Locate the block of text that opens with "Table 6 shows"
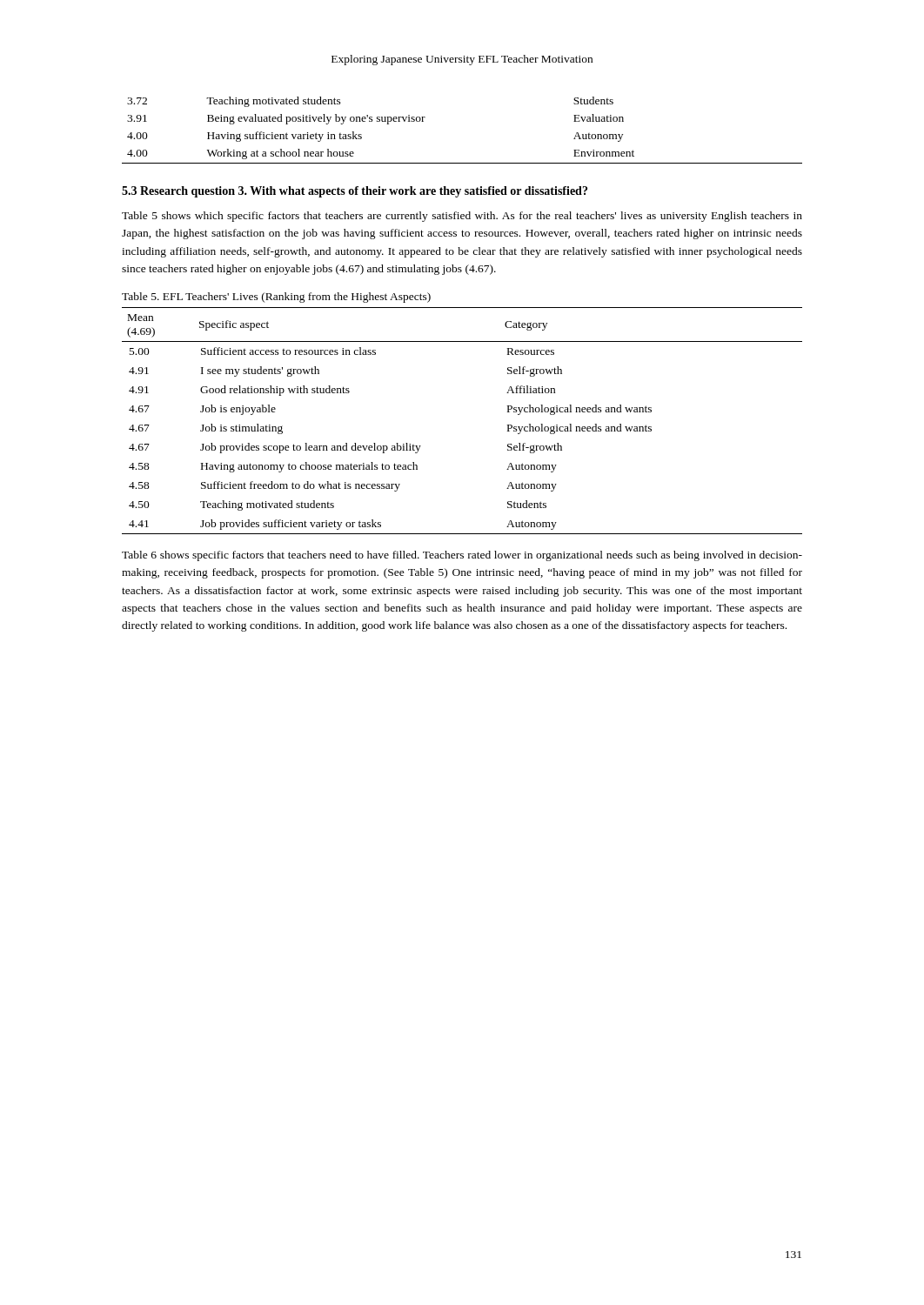 [x=462, y=590]
